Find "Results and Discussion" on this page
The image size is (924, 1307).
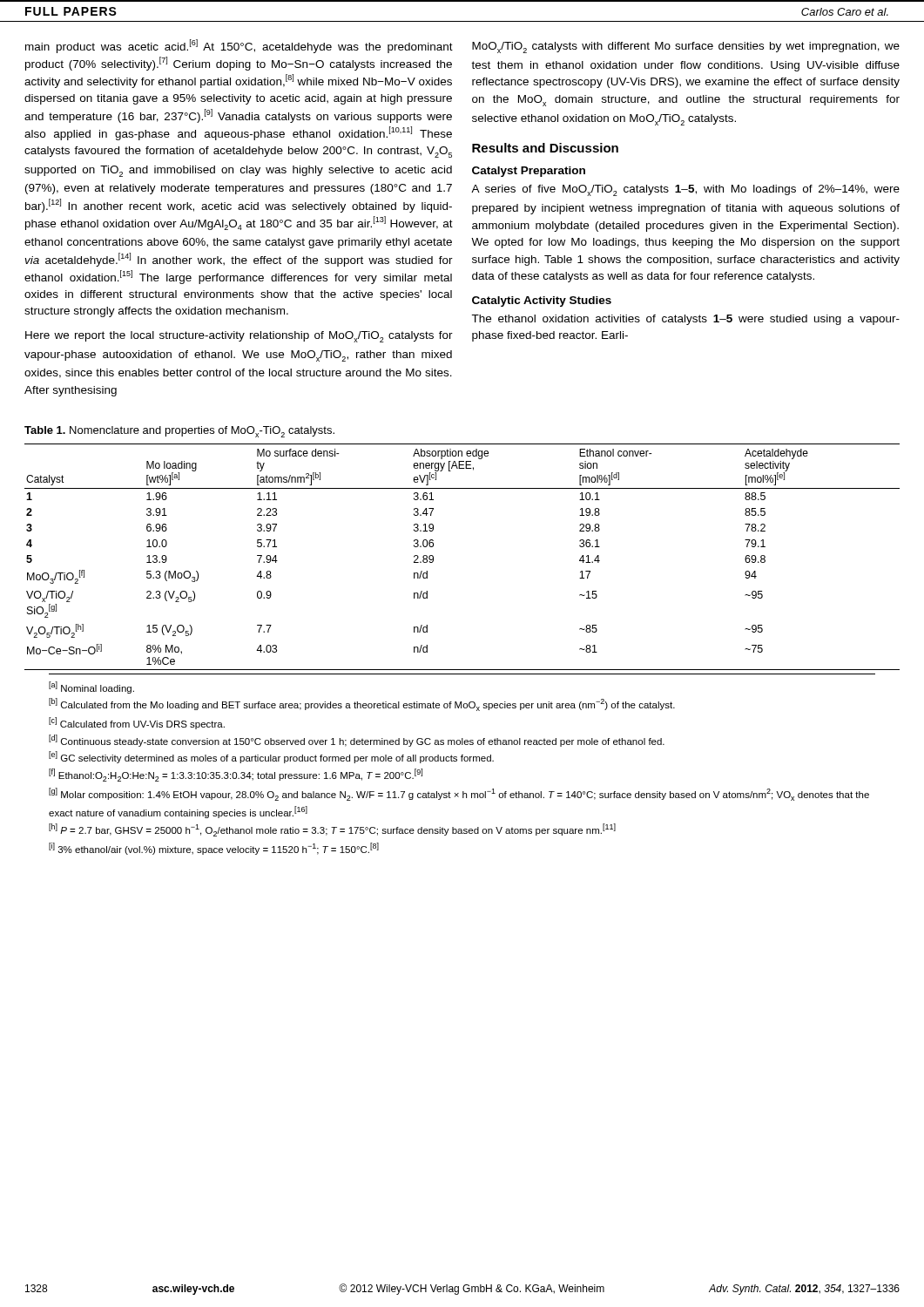(x=545, y=148)
